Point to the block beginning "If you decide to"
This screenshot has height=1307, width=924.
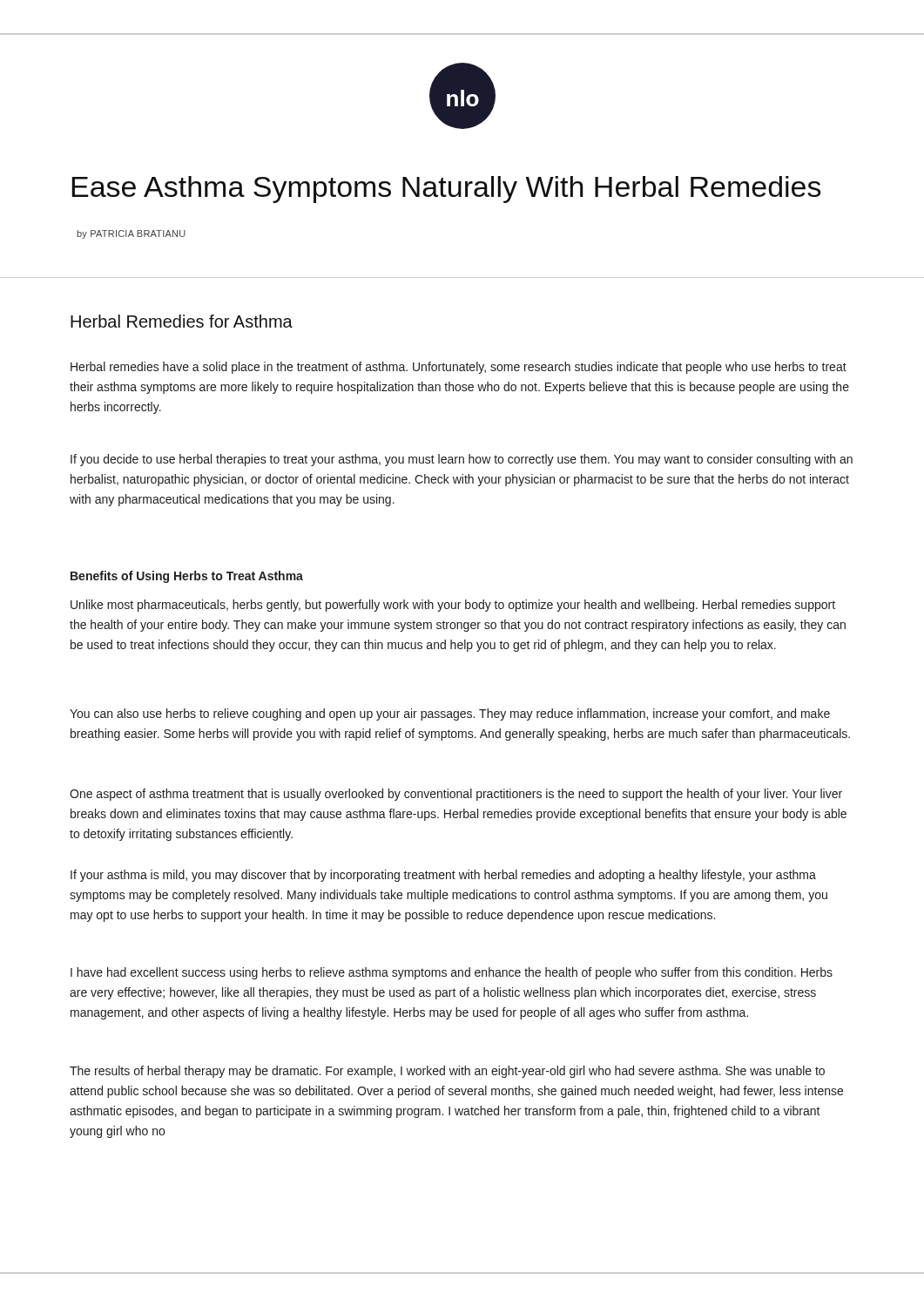(x=462, y=480)
